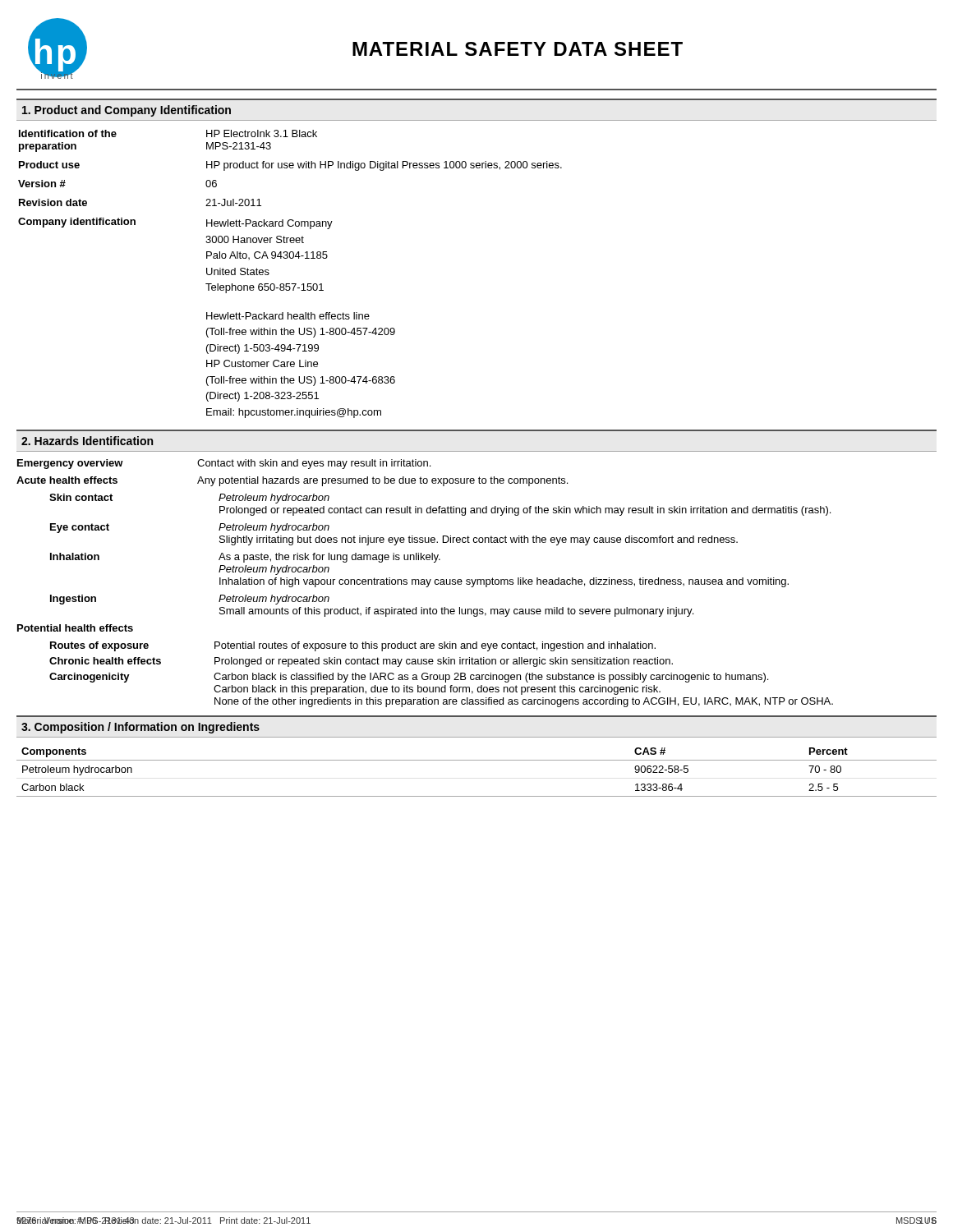Point to the block starting "Product use HP product"
The height and width of the screenshot is (1232, 953).
(476, 165)
